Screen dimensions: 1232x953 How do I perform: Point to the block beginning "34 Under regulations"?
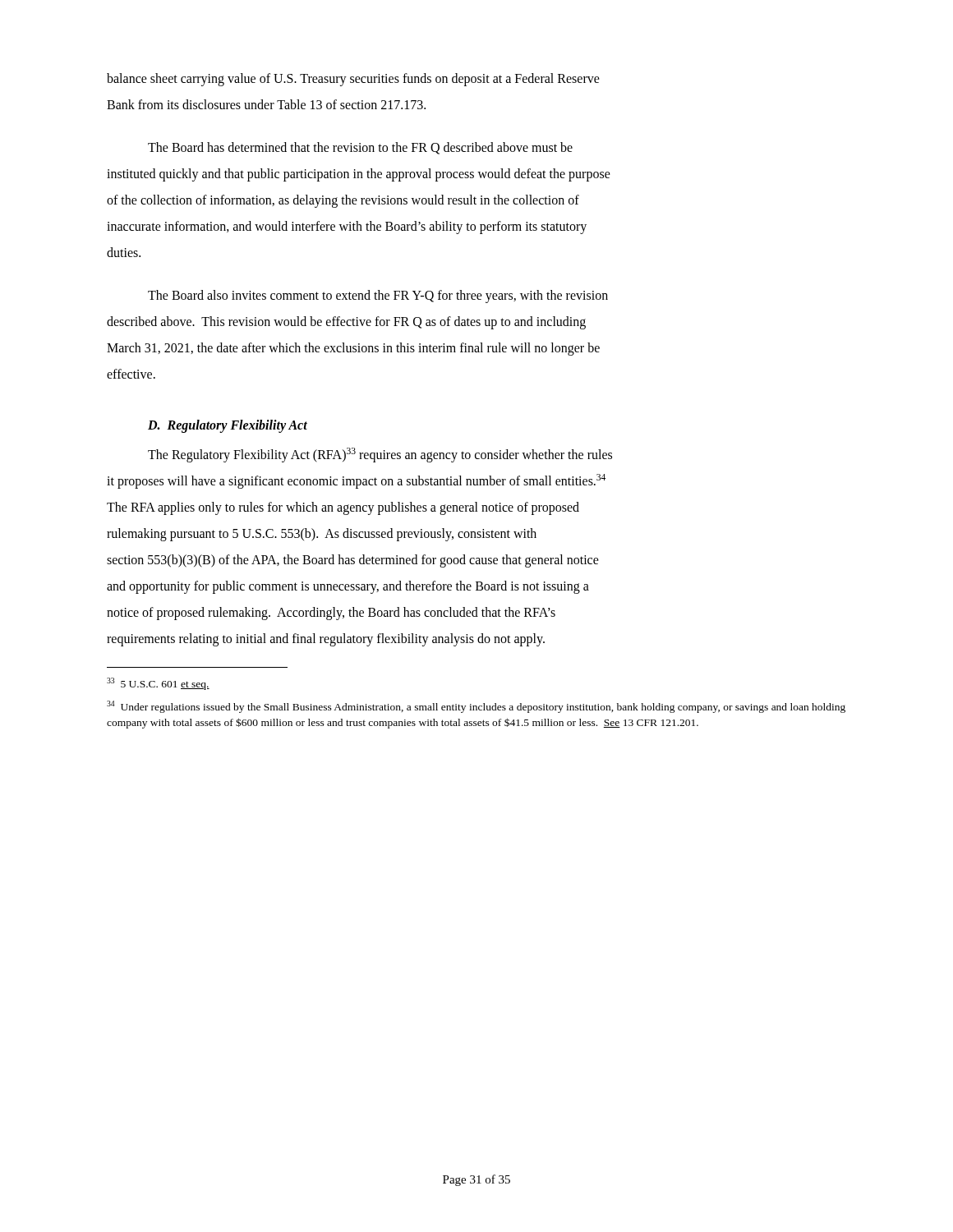coord(476,714)
